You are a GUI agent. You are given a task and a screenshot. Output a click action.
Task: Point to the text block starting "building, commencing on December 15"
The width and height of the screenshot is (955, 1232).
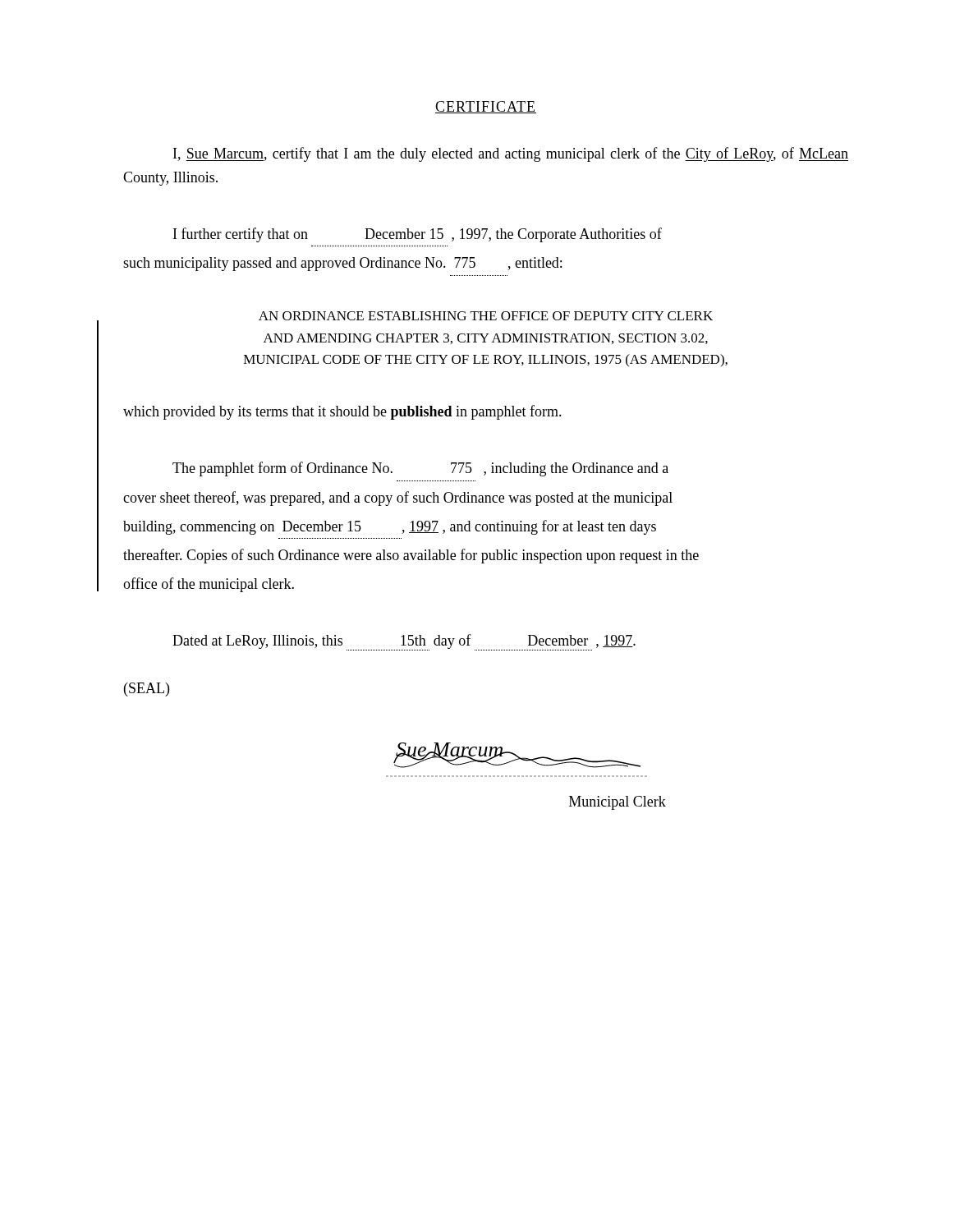[390, 527]
